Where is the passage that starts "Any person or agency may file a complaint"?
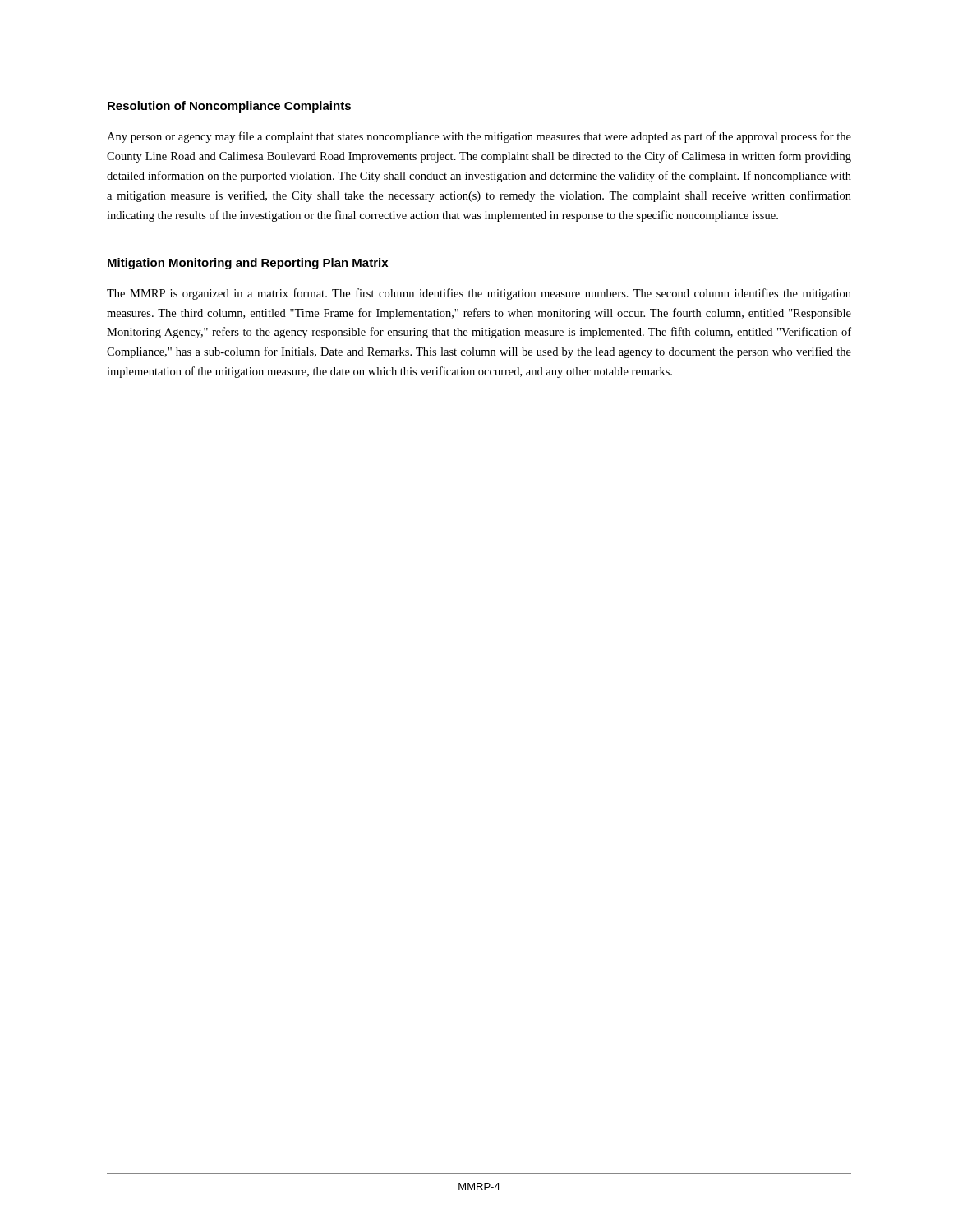The width and height of the screenshot is (958, 1232). pos(479,176)
